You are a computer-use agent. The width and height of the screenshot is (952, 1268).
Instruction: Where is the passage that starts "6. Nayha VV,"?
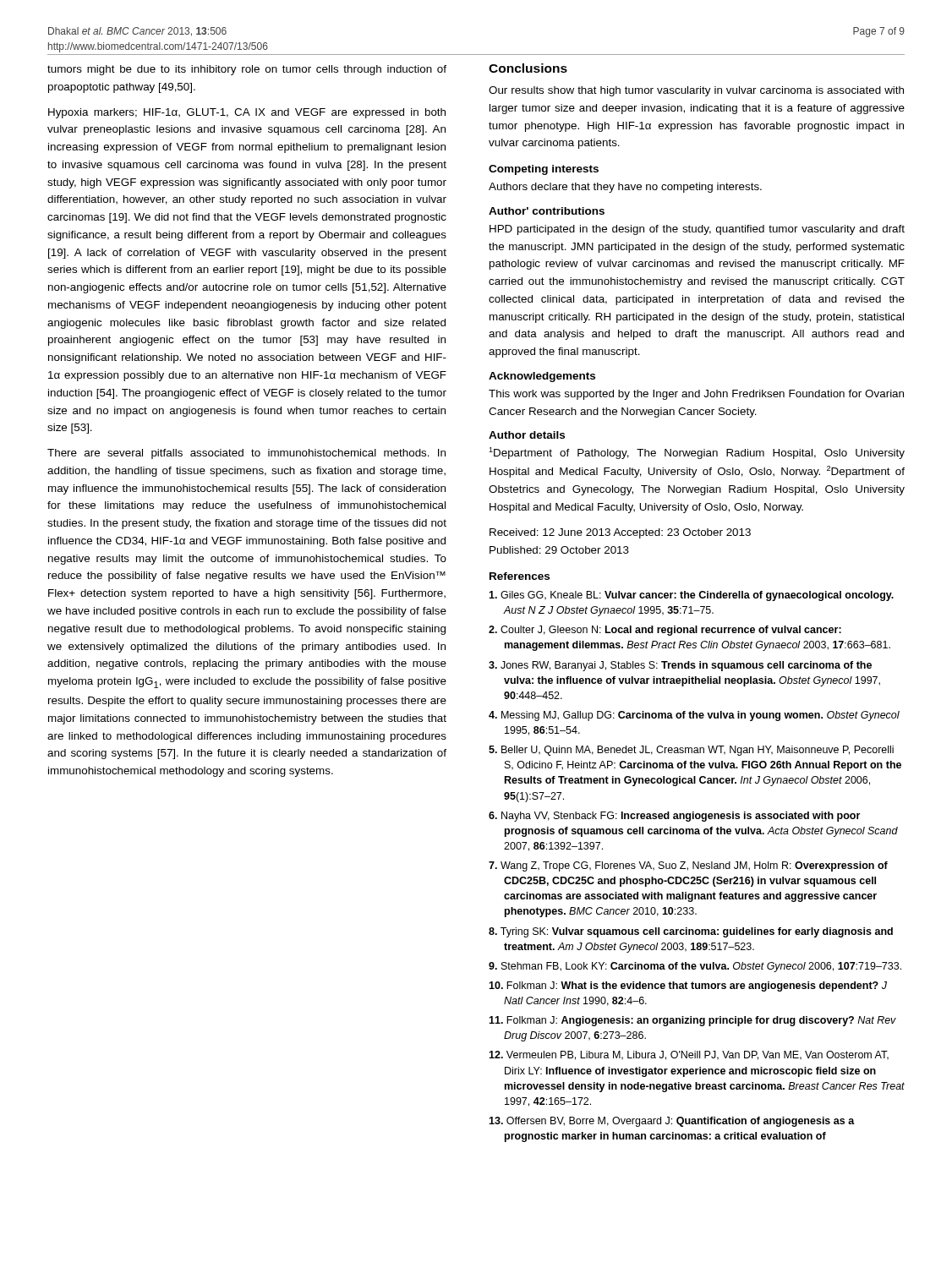tap(693, 831)
